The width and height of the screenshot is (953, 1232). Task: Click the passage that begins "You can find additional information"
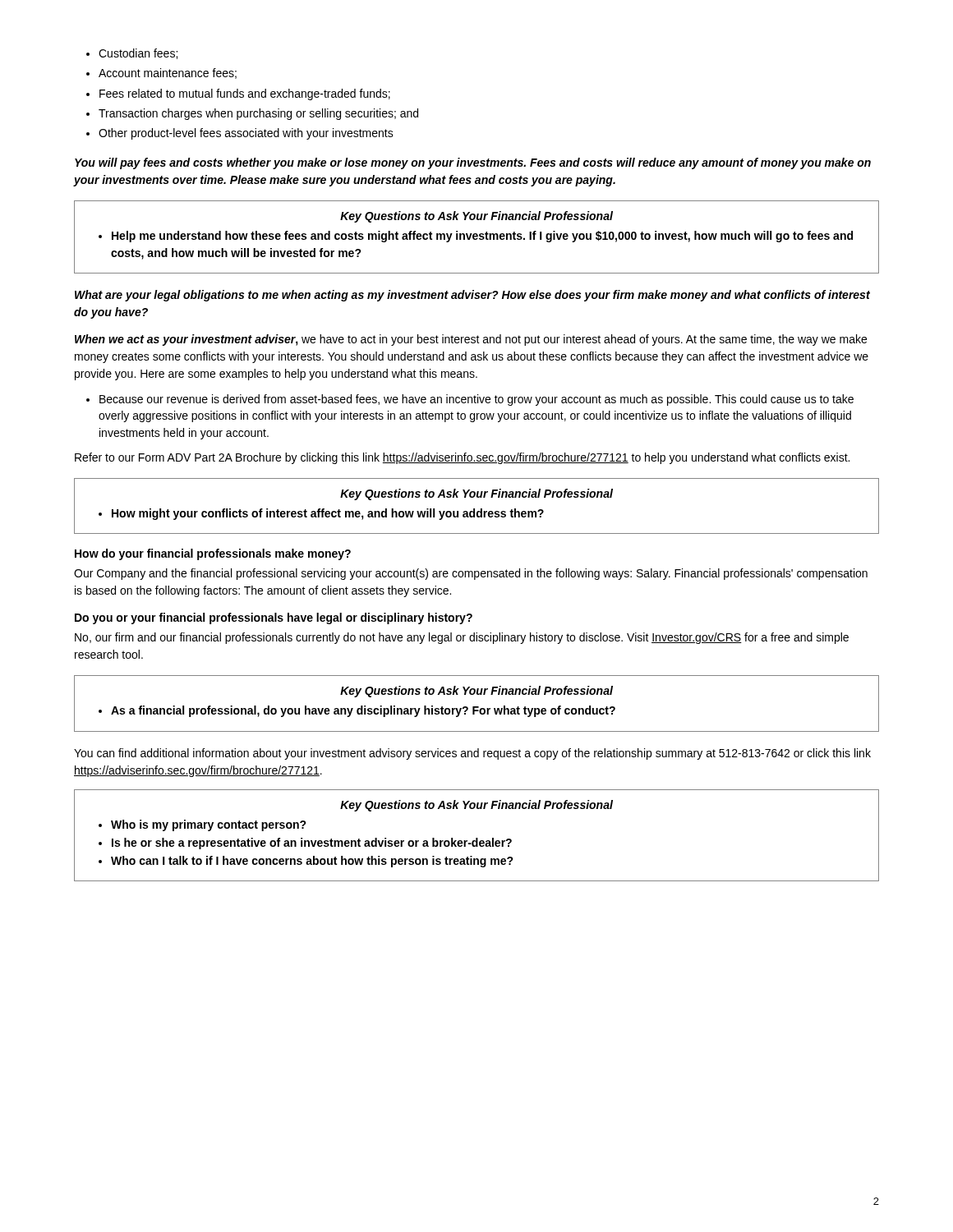(x=472, y=761)
